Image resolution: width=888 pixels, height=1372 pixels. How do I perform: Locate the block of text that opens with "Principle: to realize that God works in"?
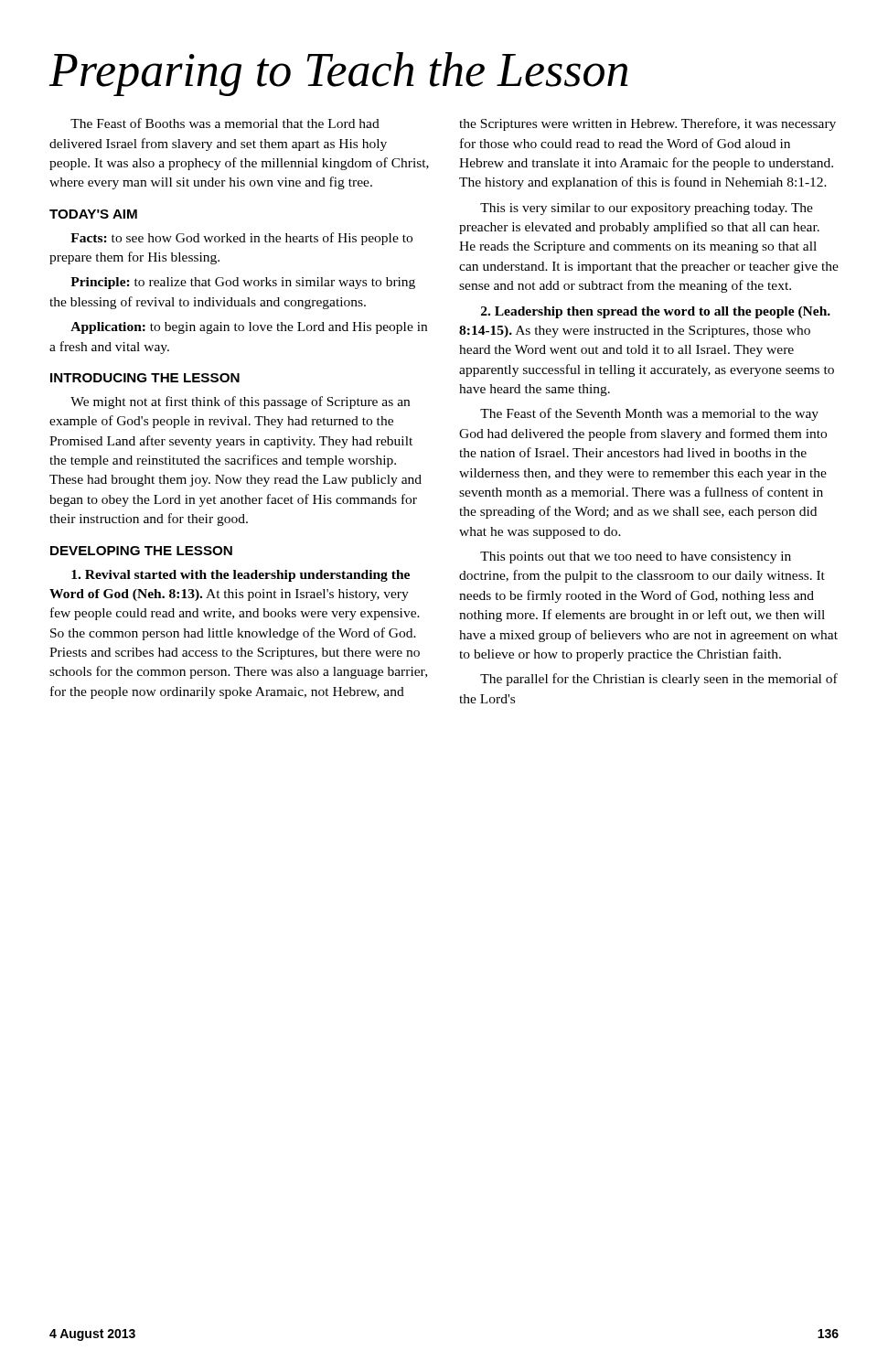(x=241, y=292)
